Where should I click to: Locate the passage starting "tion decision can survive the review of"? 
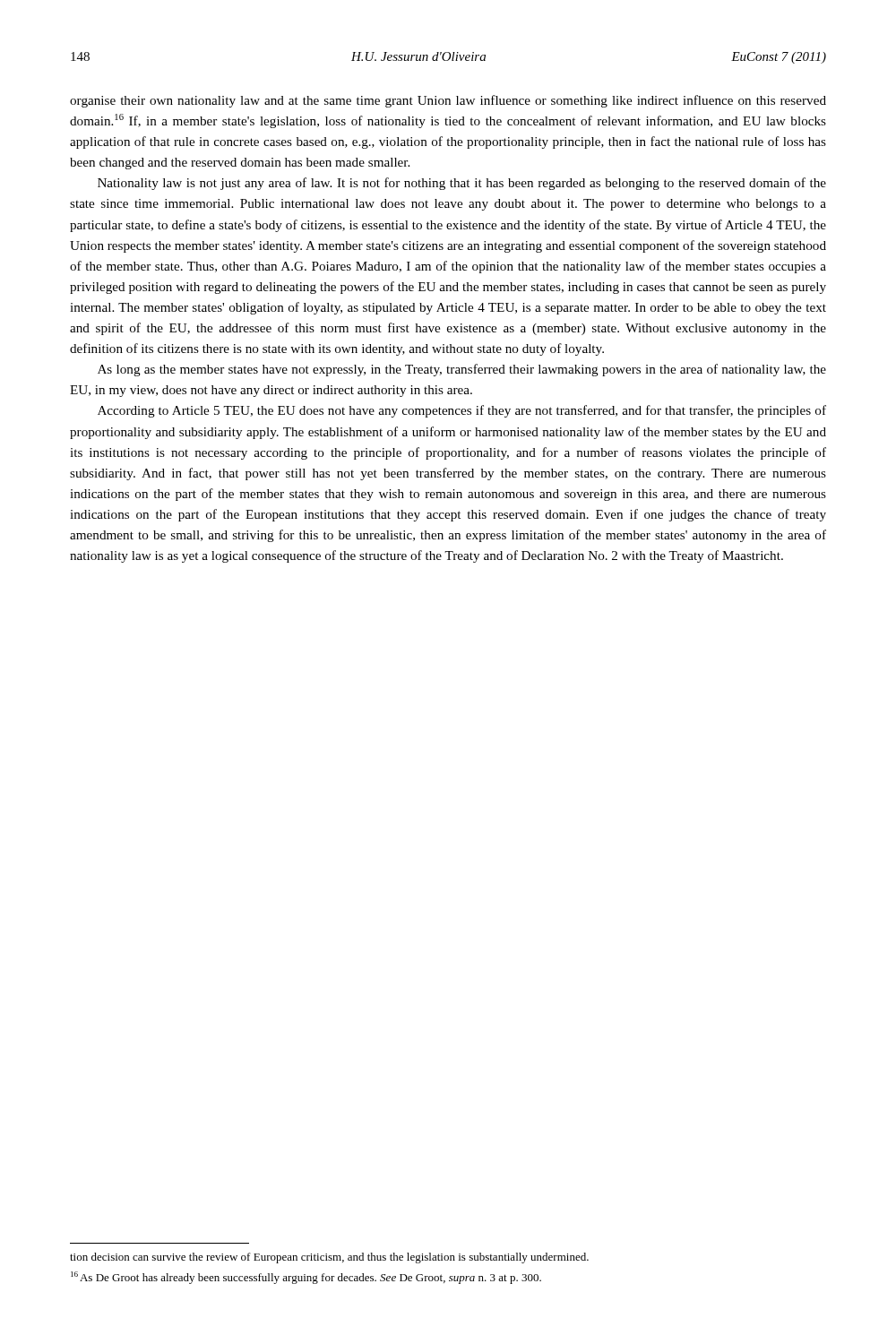[448, 1258]
